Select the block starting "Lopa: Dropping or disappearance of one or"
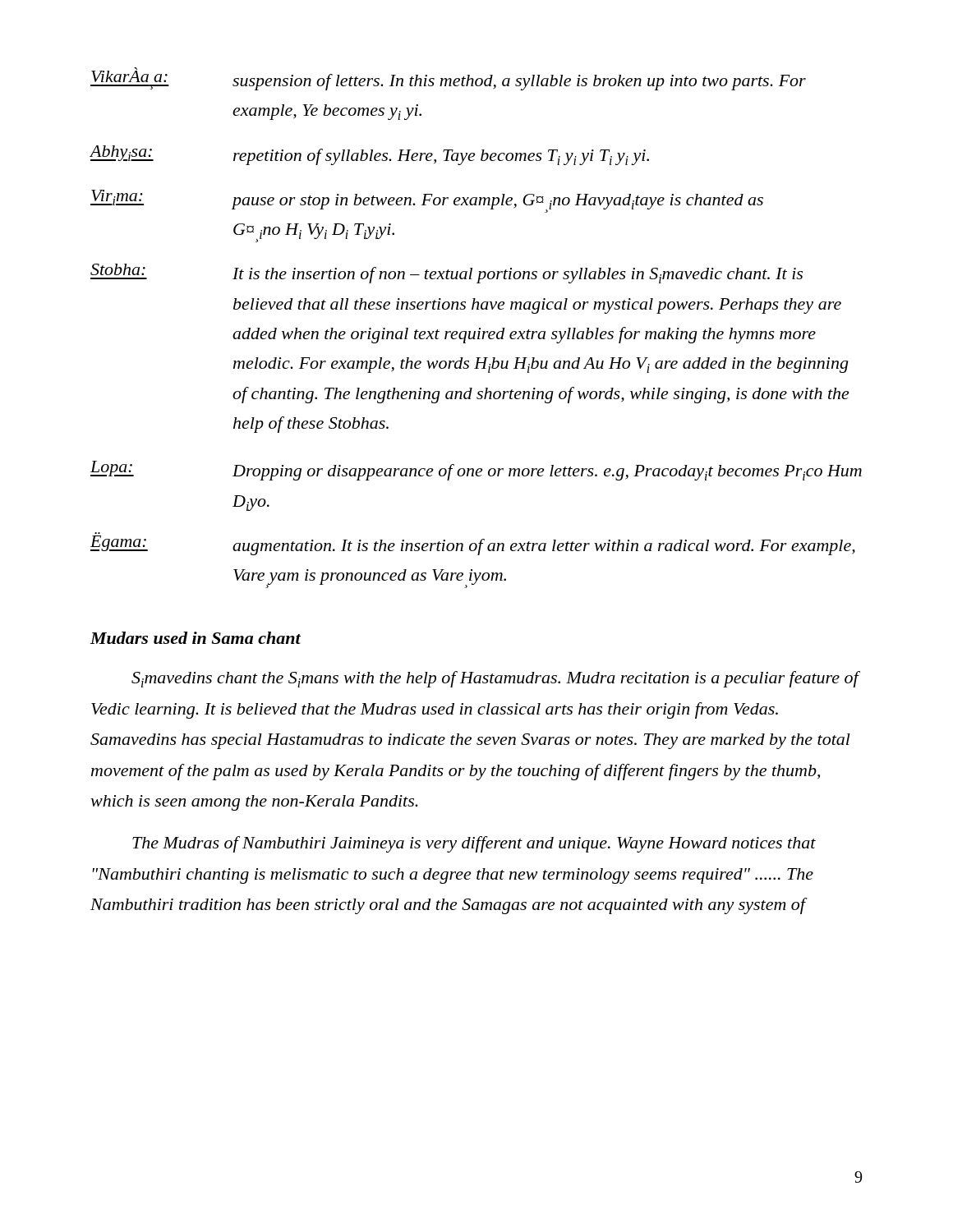The height and width of the screenshot is (1232, 953). 476,471
